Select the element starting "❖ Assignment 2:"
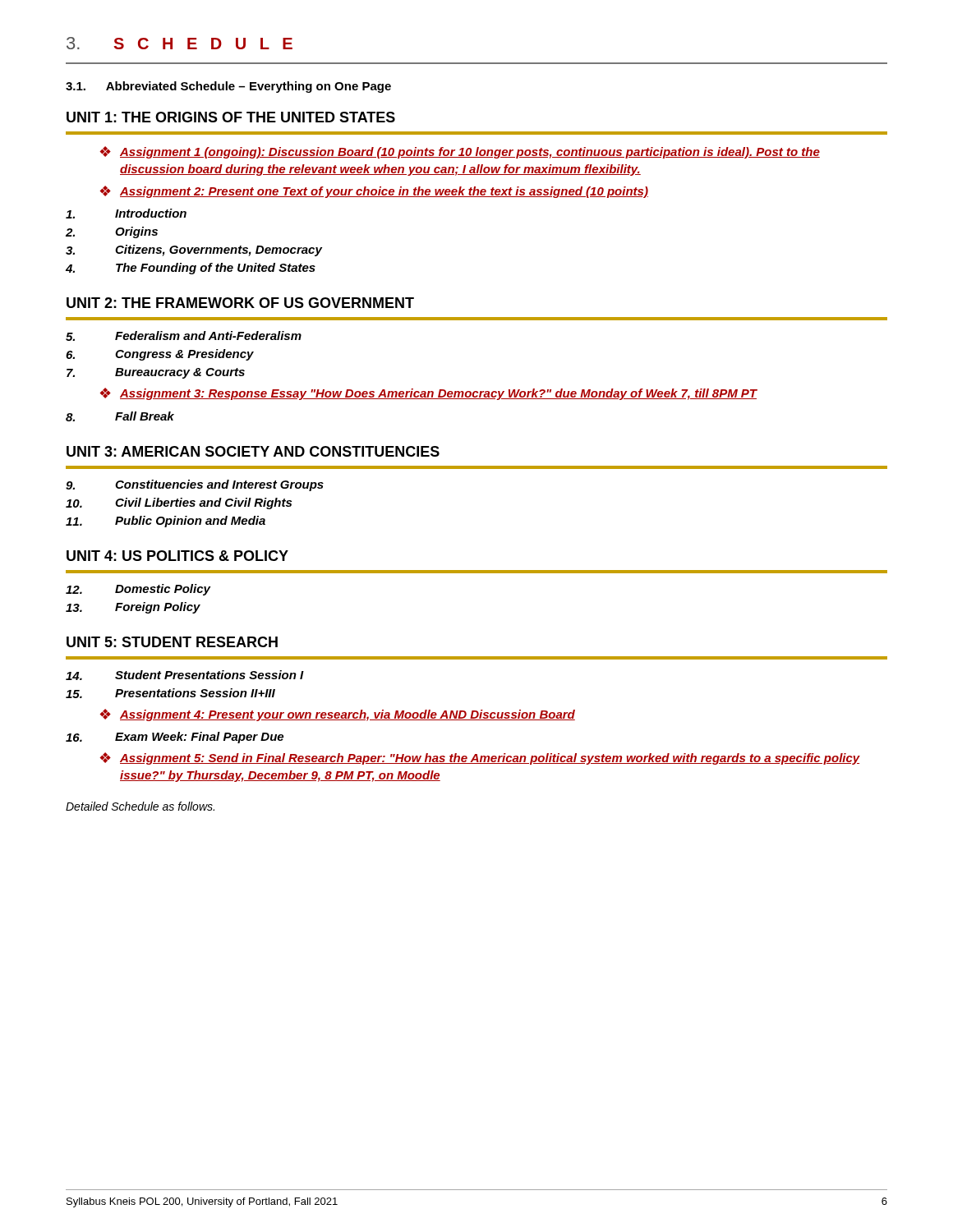This screenshot has height=1232, width=953. point(373,192)
